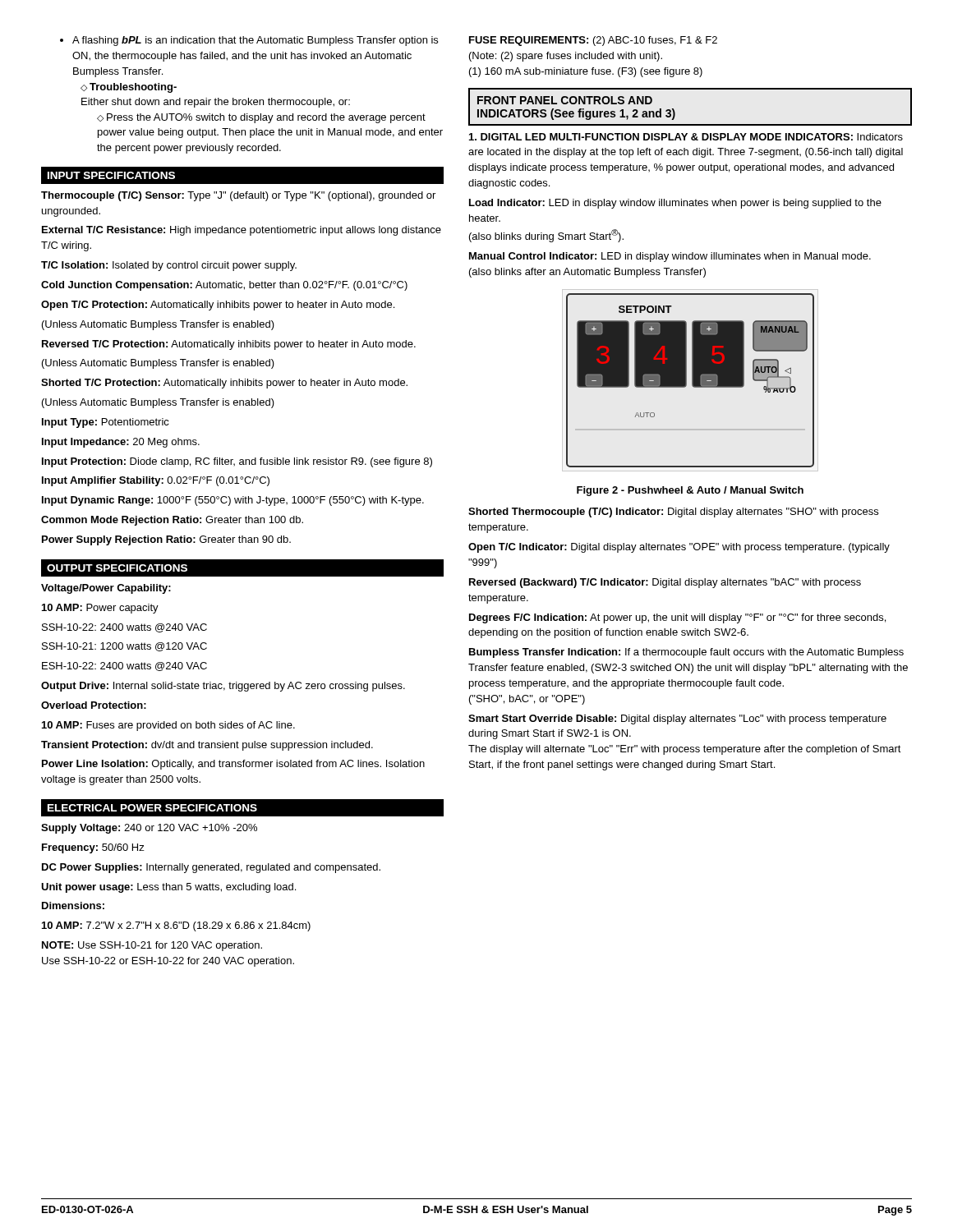This screenshot has width=953, height=1232.
Task: Click the passage that begins "Smart Start Override Disable:"
Action: tap(685, 741)
